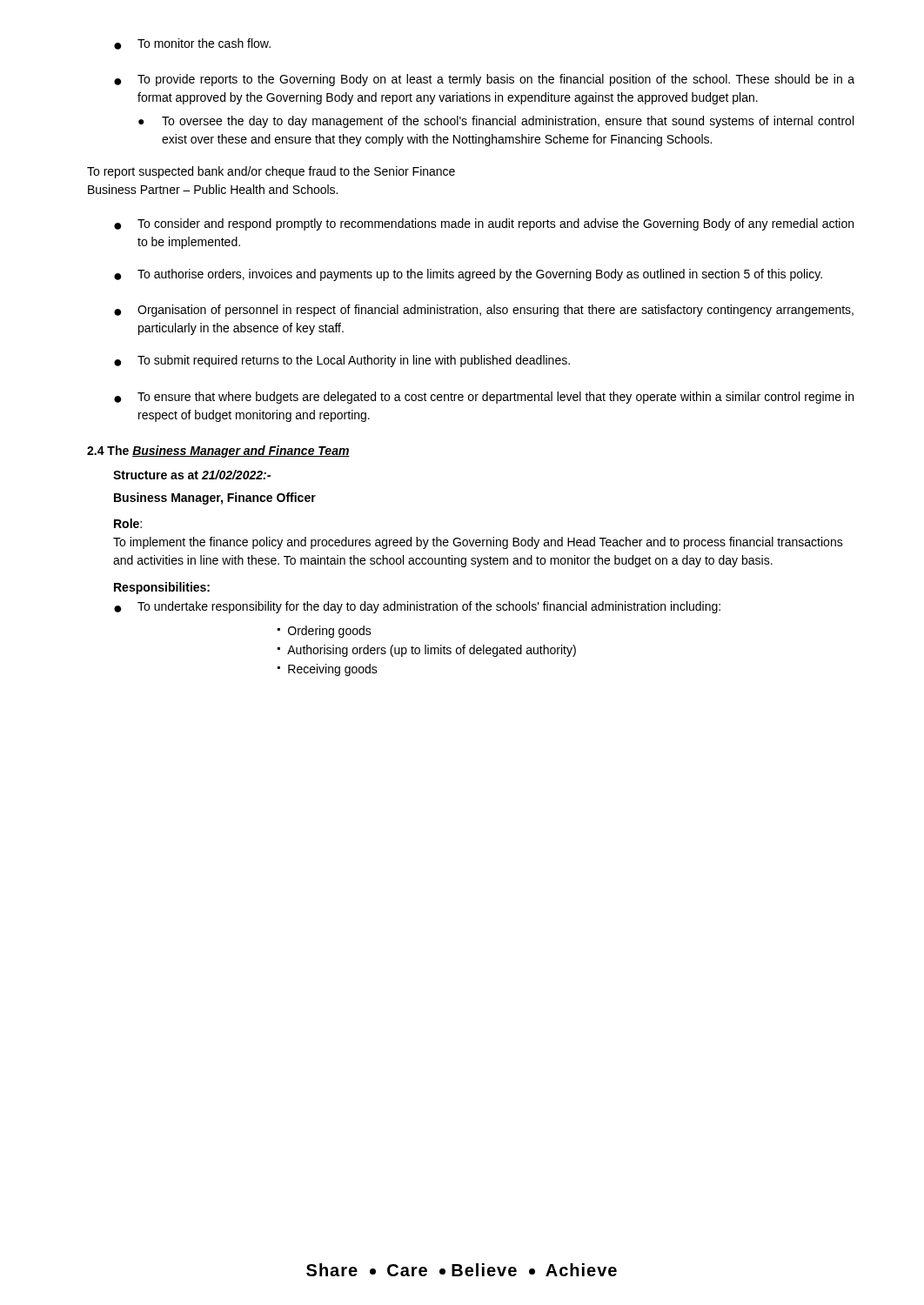
Task: Click on the element starting "Business Manager, Finance Officer"
Action: [x=214, y=497]
